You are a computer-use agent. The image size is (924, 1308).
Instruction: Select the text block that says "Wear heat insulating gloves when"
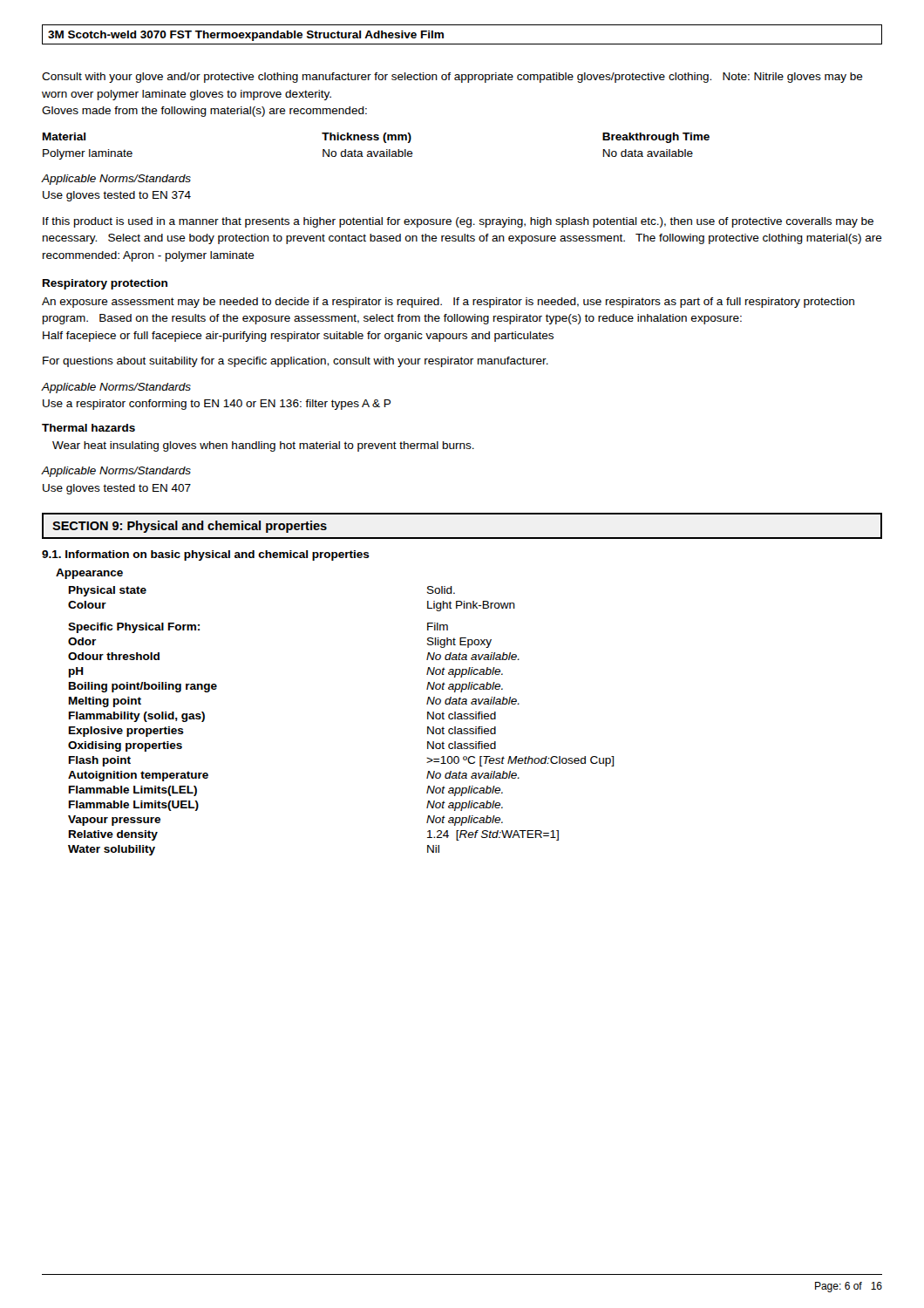click(x=263, y=445)
